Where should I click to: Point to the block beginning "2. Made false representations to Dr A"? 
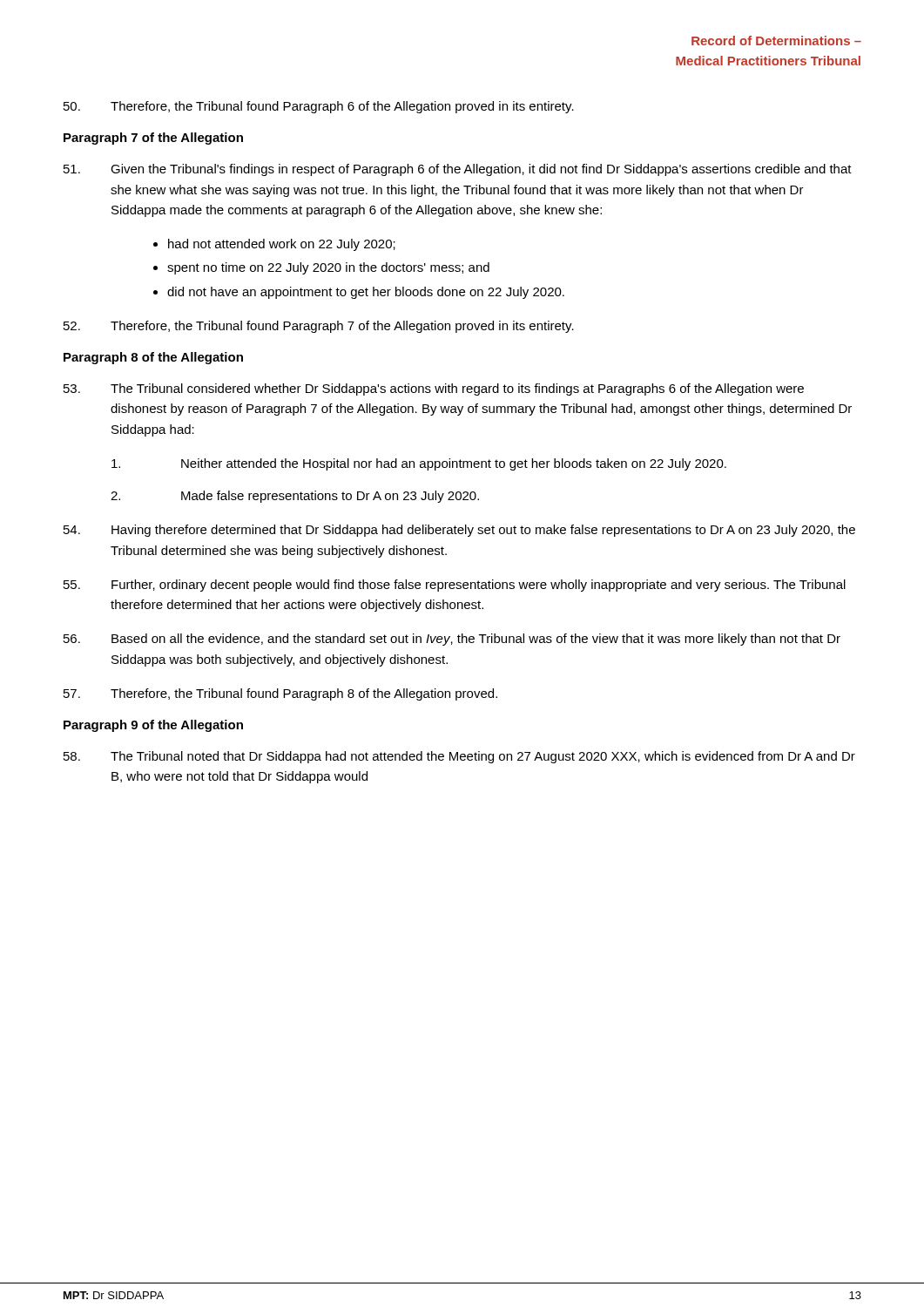click(x=462, y=495)
